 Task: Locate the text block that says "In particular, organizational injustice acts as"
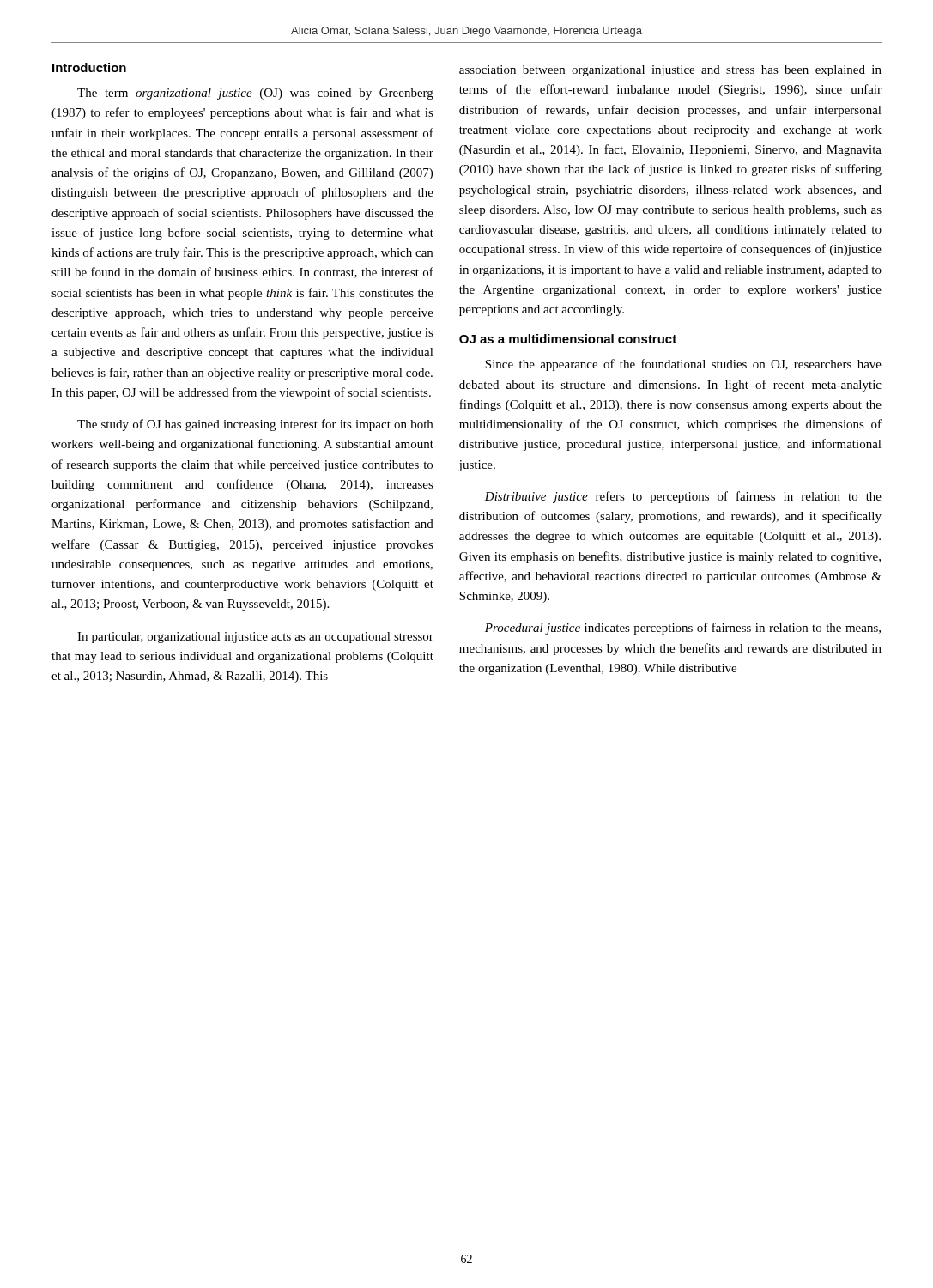click(x=242, y=656)
